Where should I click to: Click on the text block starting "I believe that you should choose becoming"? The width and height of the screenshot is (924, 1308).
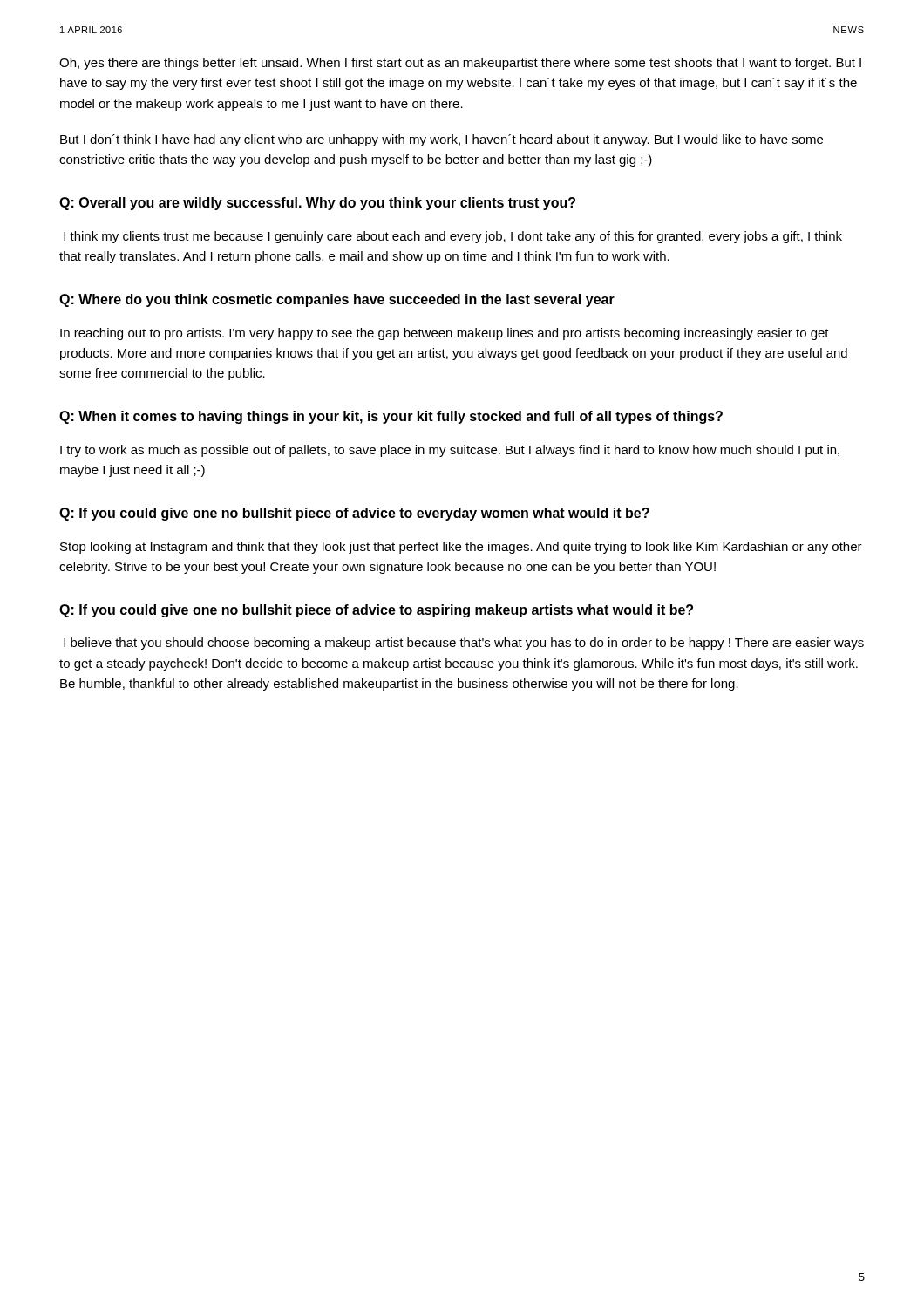click(462, 663)
